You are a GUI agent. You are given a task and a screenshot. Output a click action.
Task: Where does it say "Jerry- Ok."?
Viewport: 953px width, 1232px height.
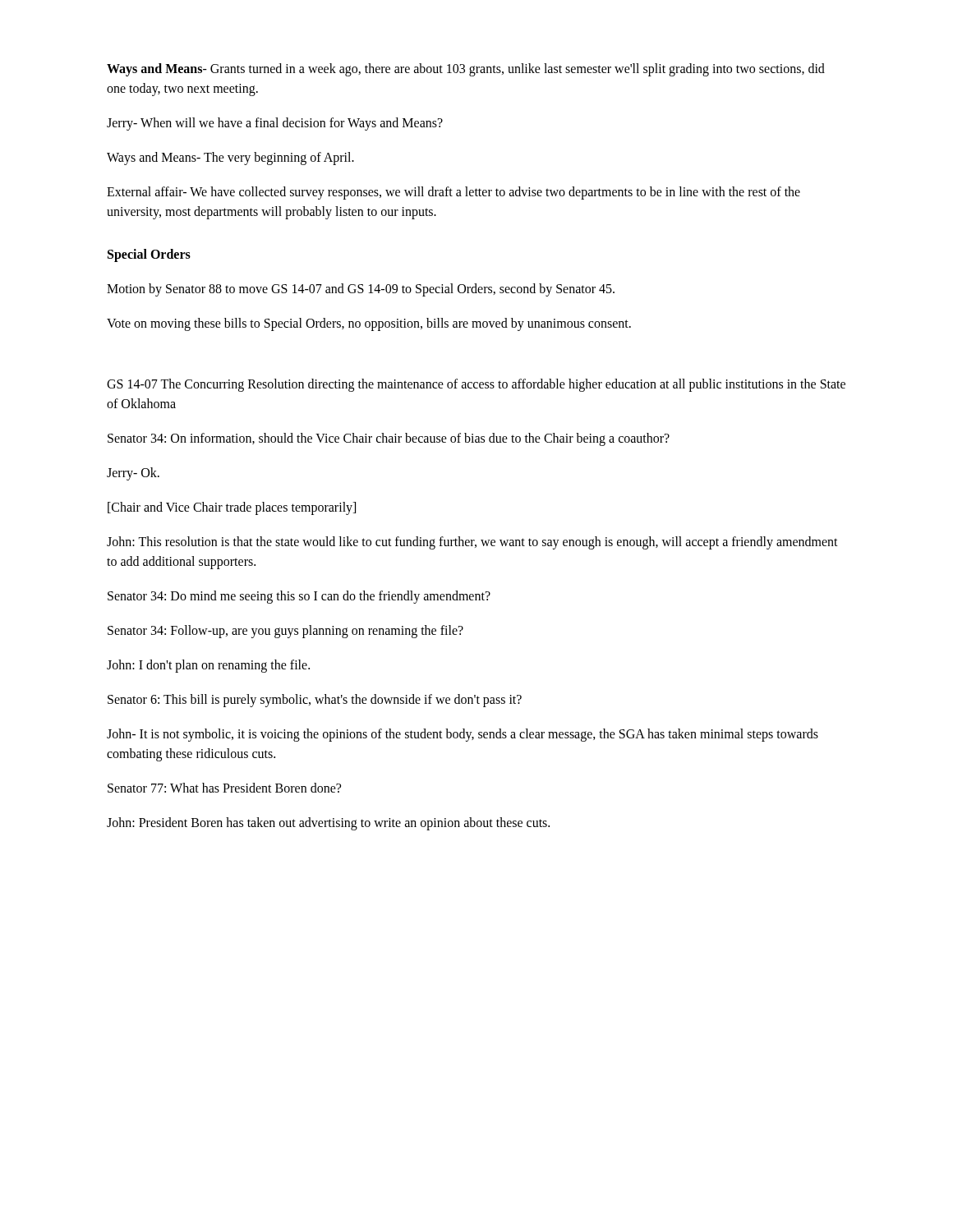point(133,473)
